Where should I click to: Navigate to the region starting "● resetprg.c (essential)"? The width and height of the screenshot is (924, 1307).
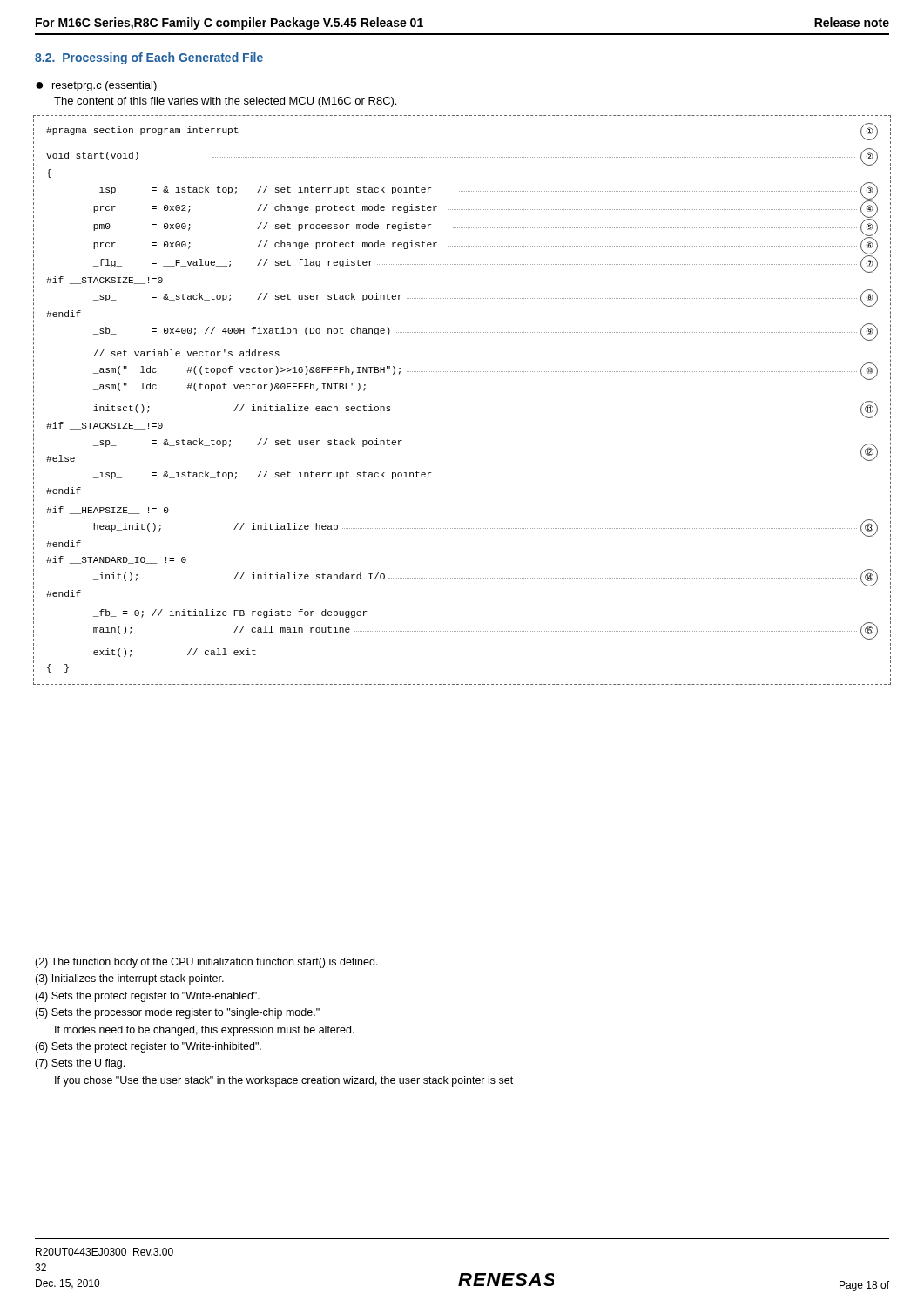(96, 85)
